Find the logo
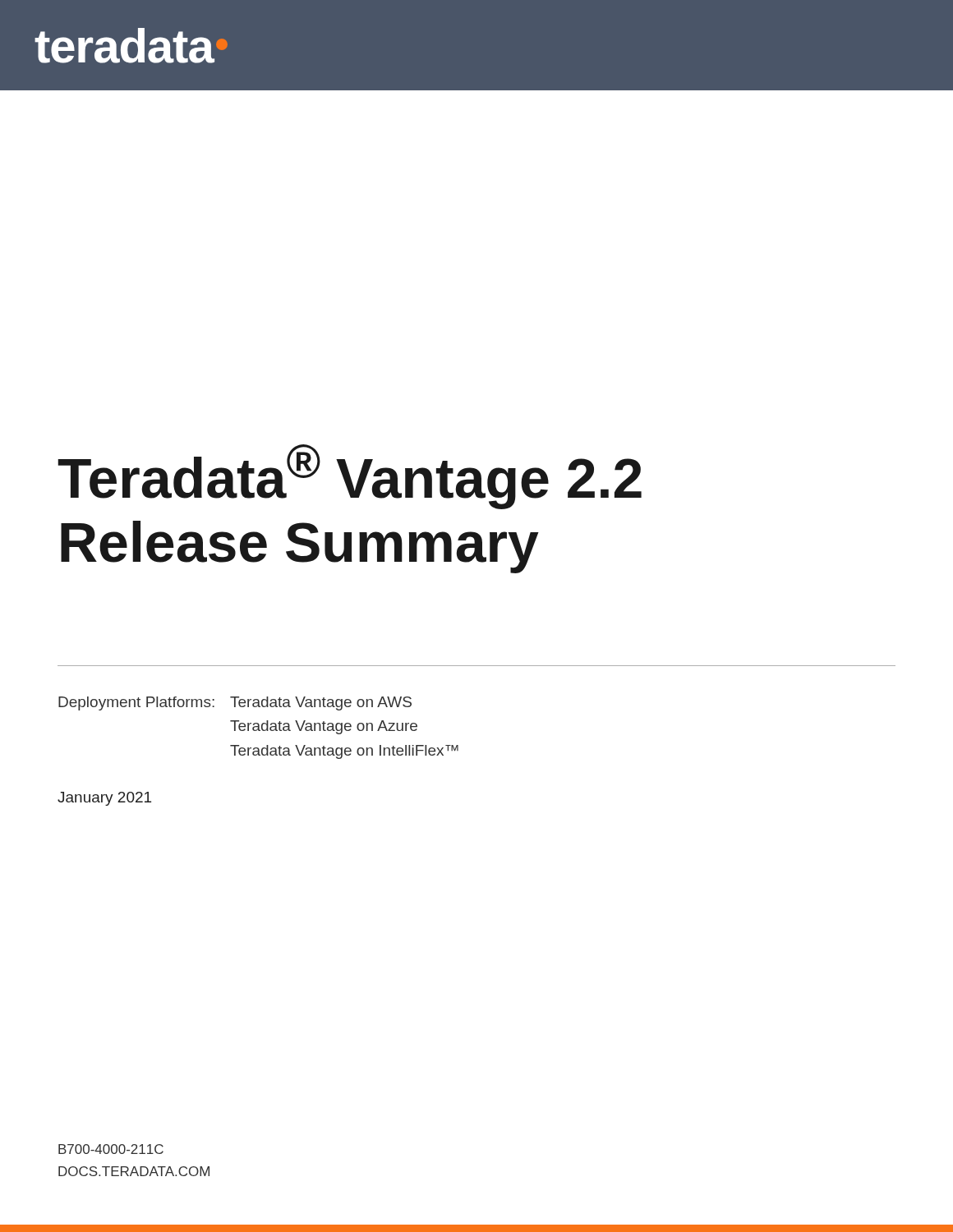This screenshot has height=1232, width=953. tap(131, 46)
